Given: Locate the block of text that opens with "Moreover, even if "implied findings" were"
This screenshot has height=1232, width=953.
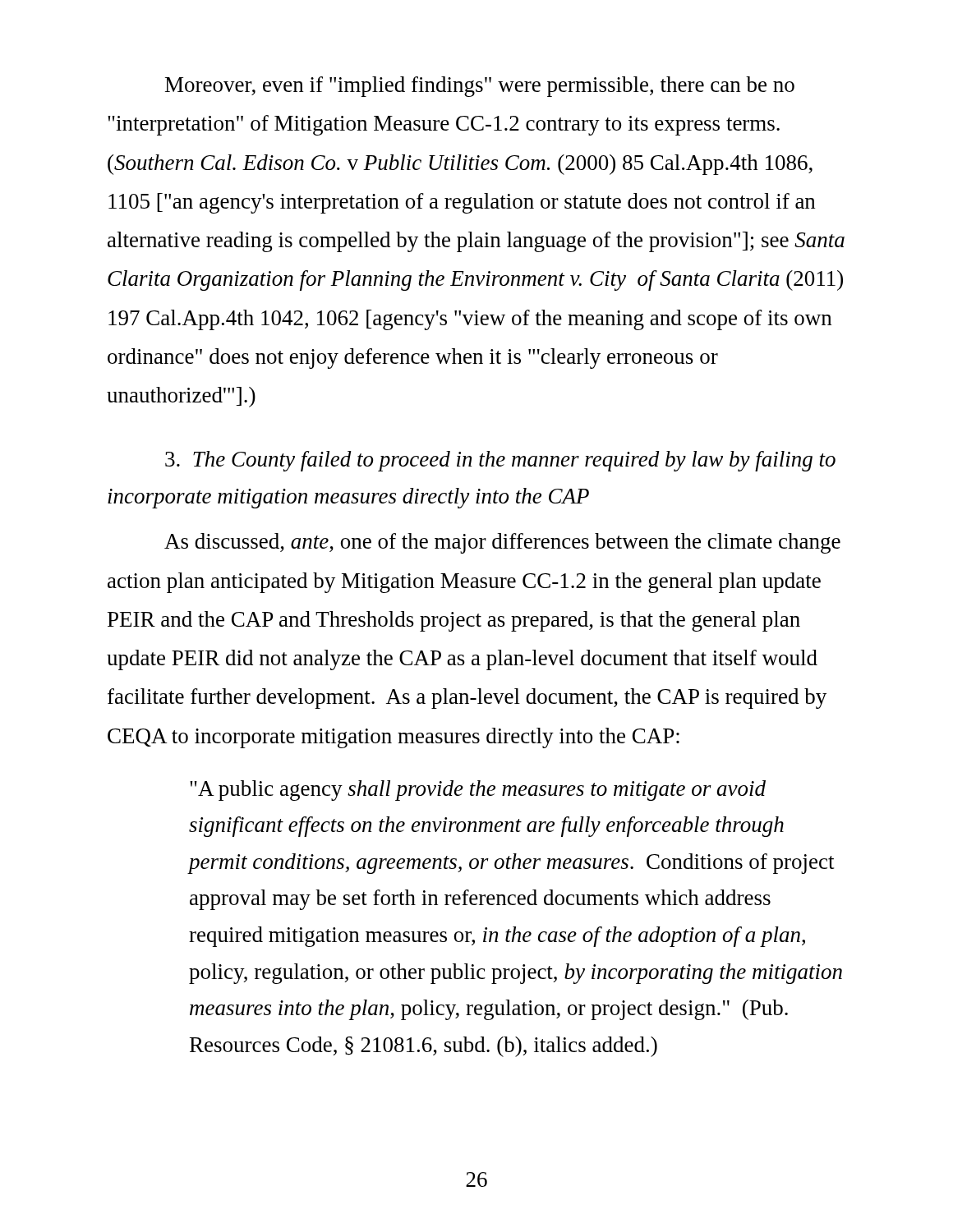Looking at the screenshot, I should point(476,240).
